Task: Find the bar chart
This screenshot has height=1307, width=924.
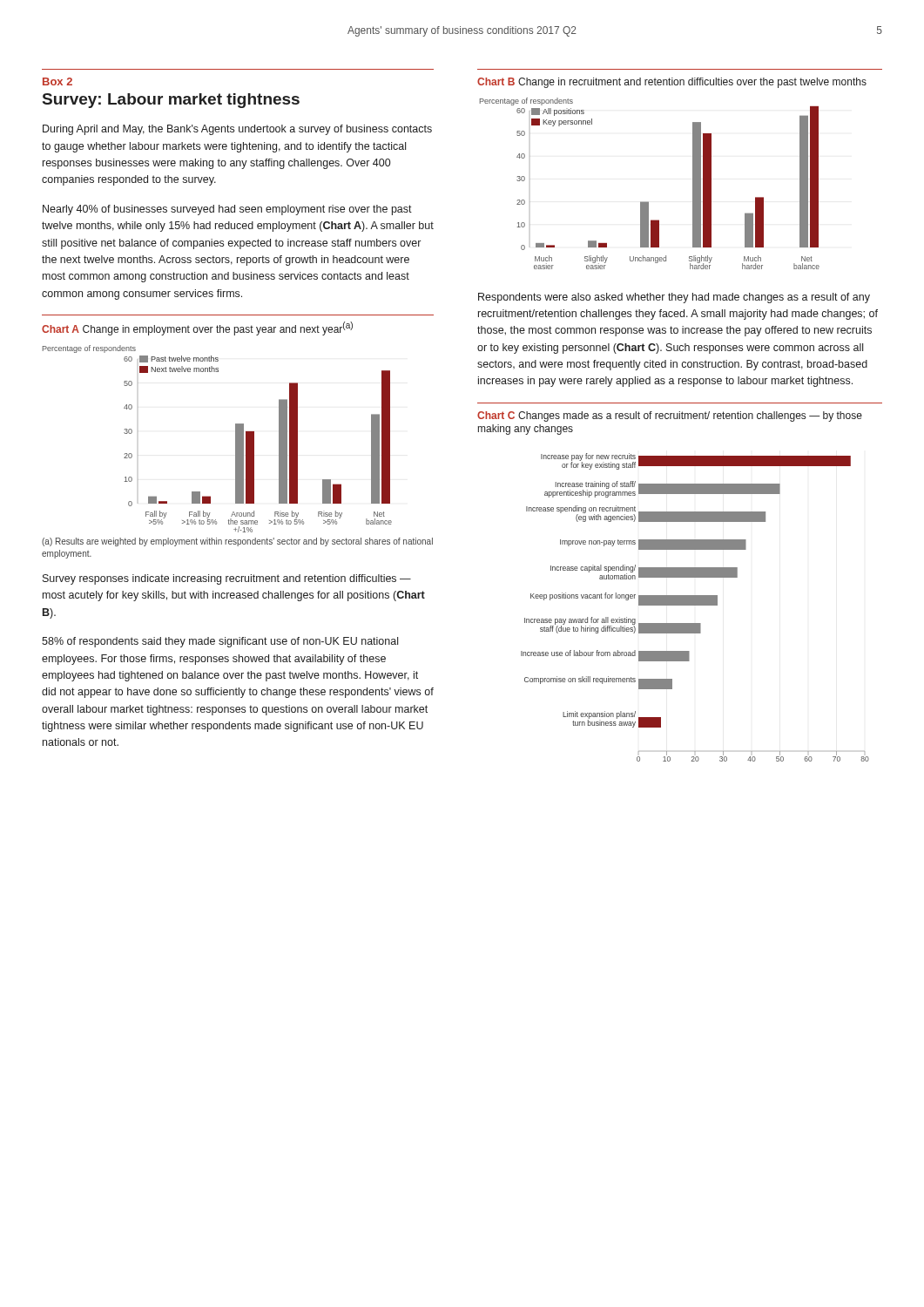Action: pos(673,603)
